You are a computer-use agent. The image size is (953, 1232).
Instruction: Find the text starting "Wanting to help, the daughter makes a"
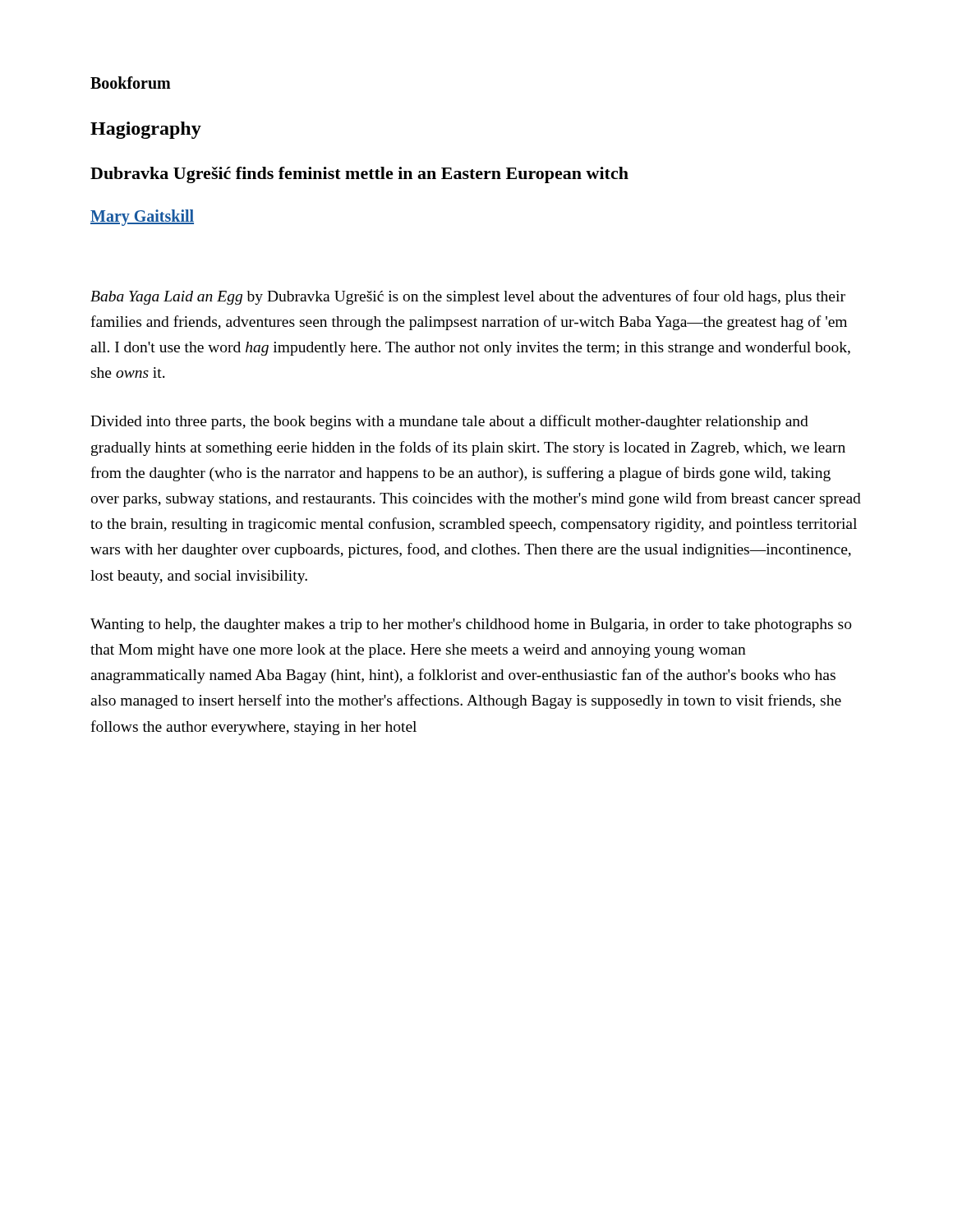(x=476, y=675)
